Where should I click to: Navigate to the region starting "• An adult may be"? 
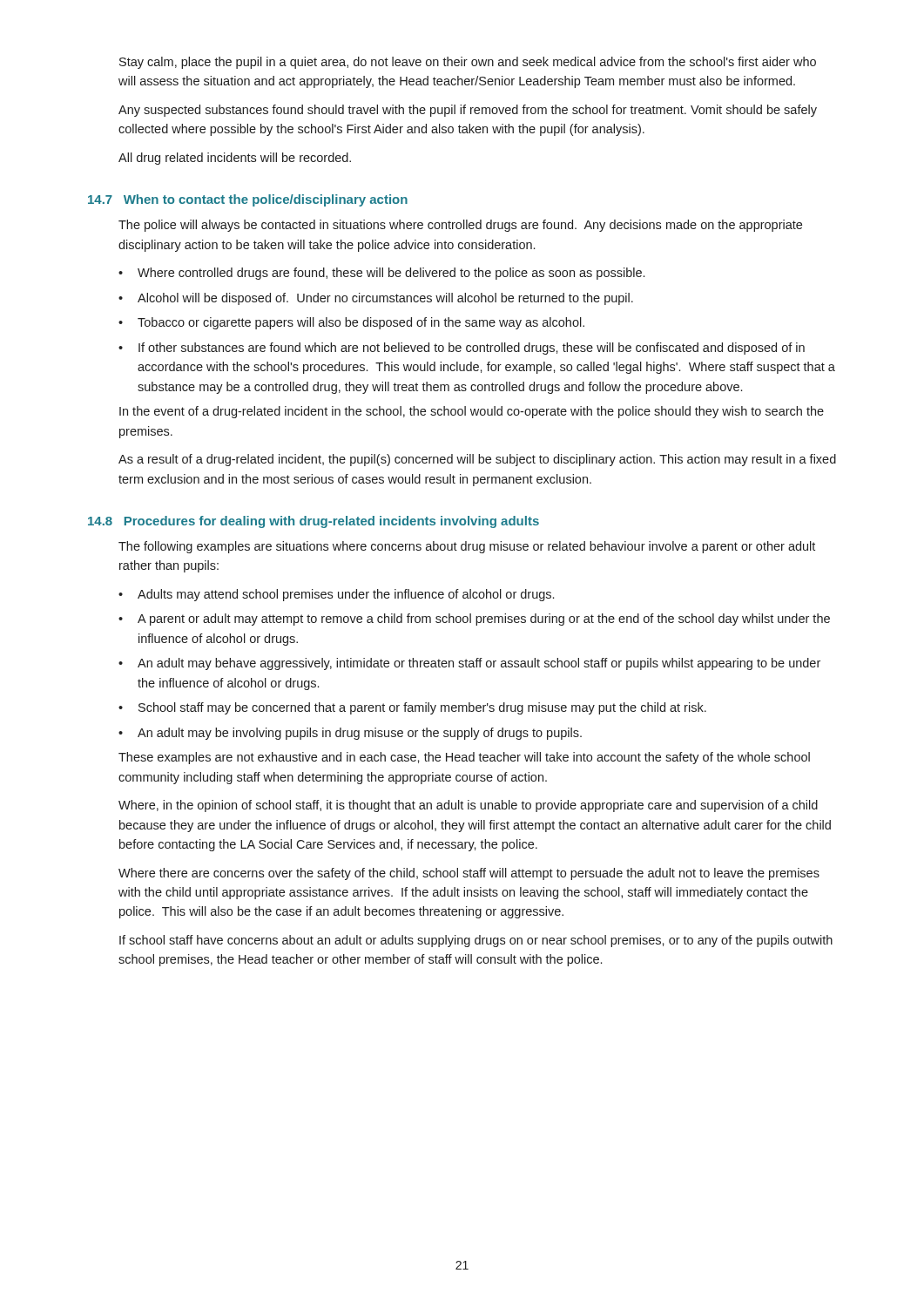[x=478, y=733]
